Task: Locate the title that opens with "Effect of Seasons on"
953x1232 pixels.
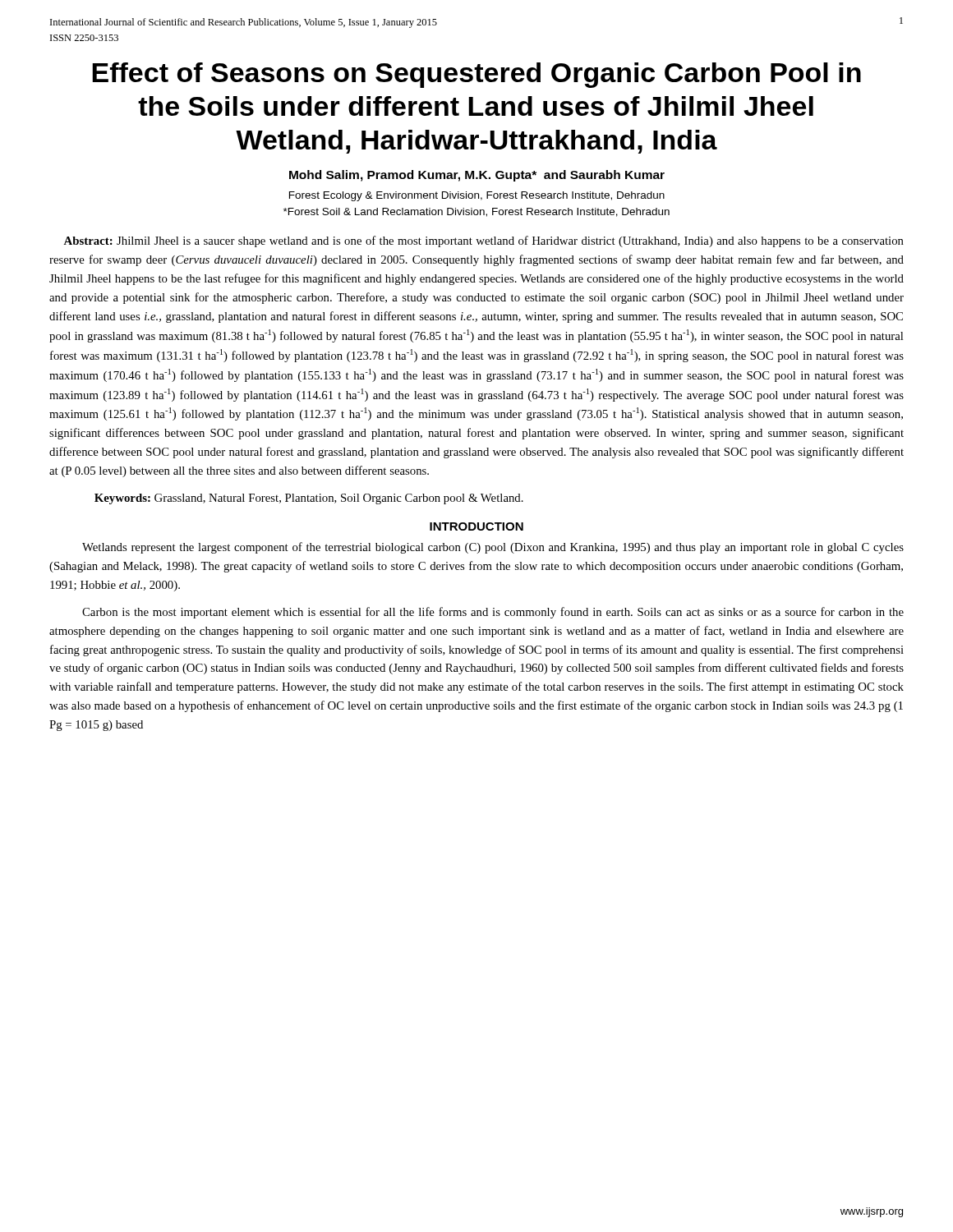Action: tap(476, 107)
